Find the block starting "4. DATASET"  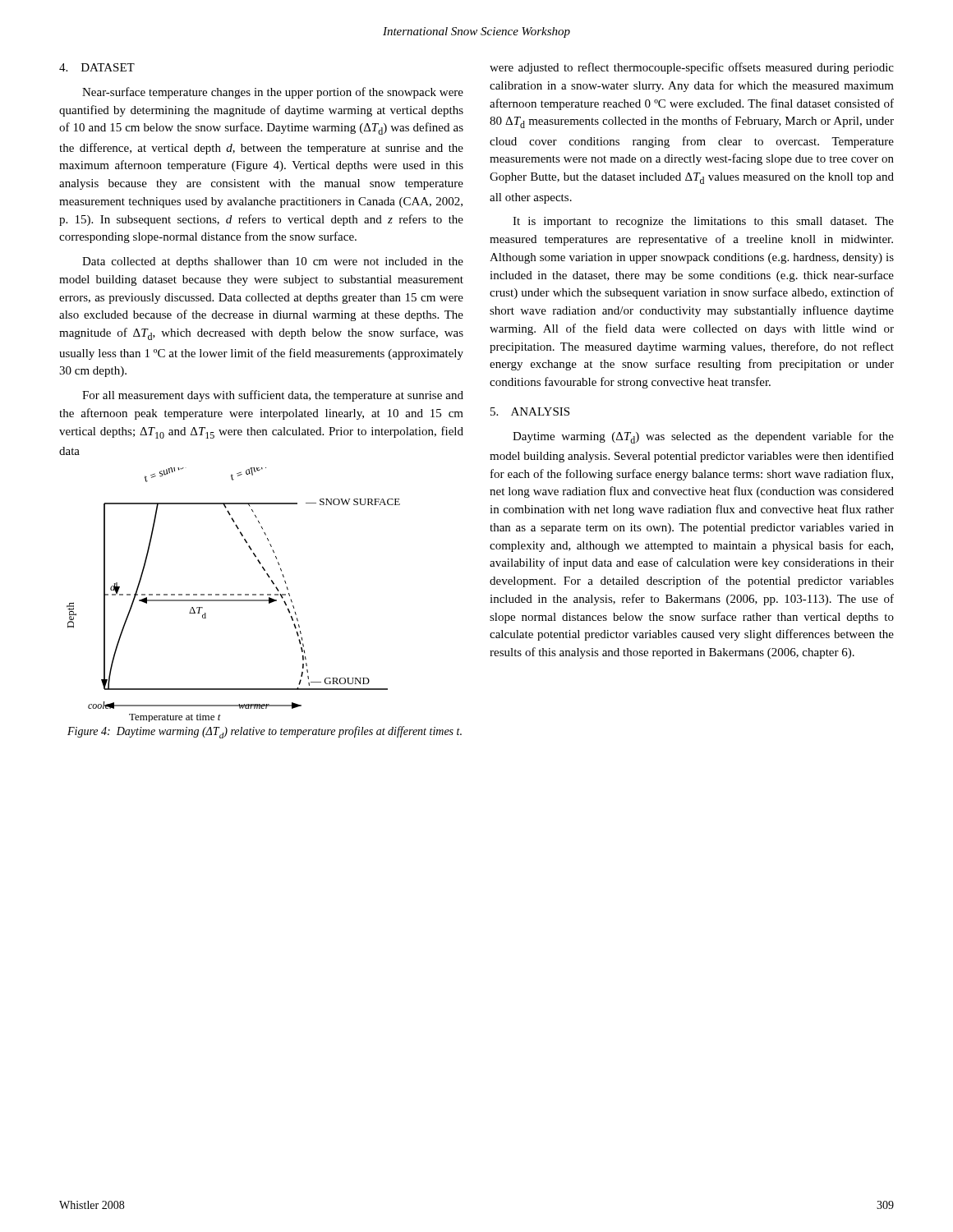(97, 67)
